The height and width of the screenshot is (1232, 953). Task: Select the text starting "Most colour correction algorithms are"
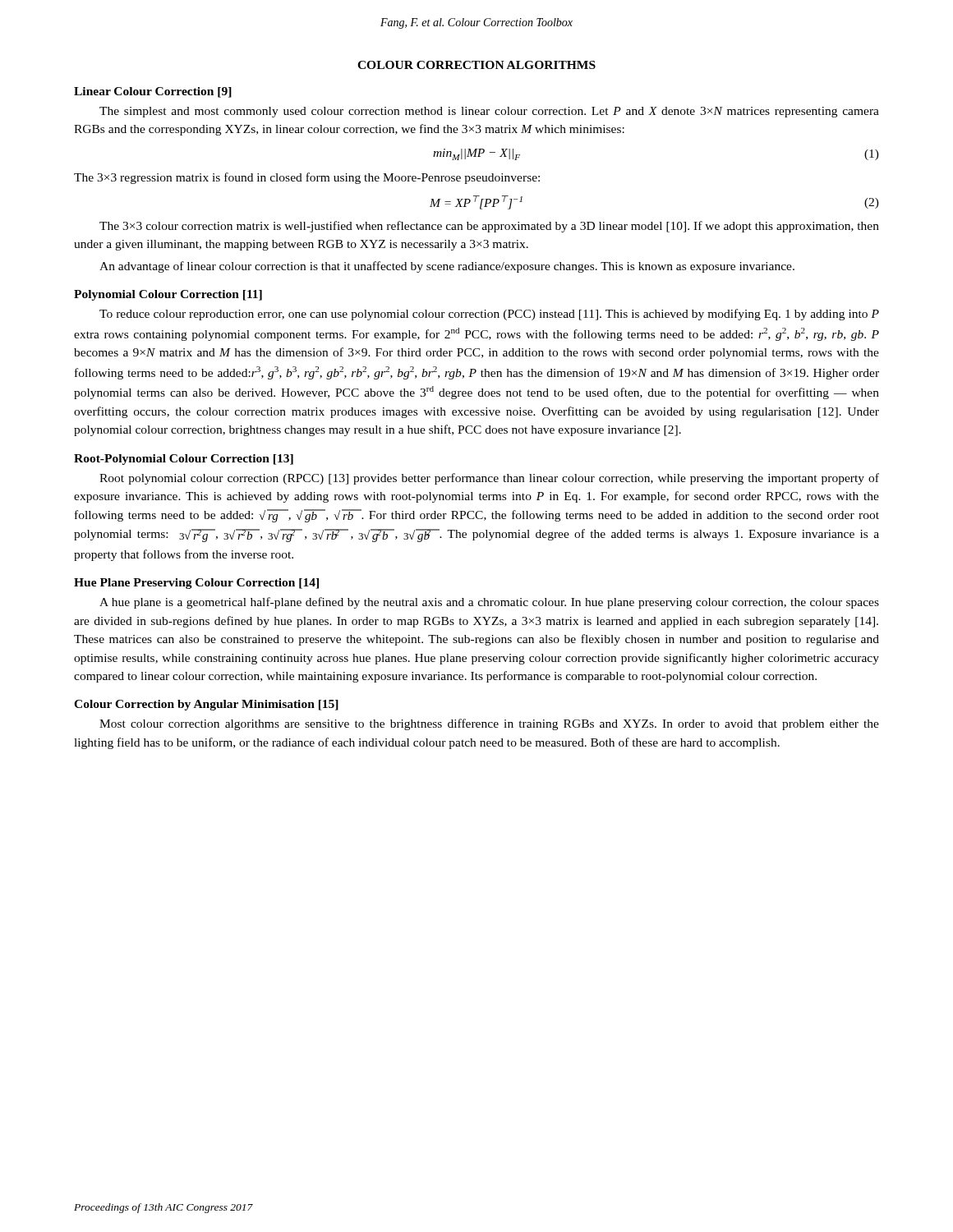click(476, 733)
